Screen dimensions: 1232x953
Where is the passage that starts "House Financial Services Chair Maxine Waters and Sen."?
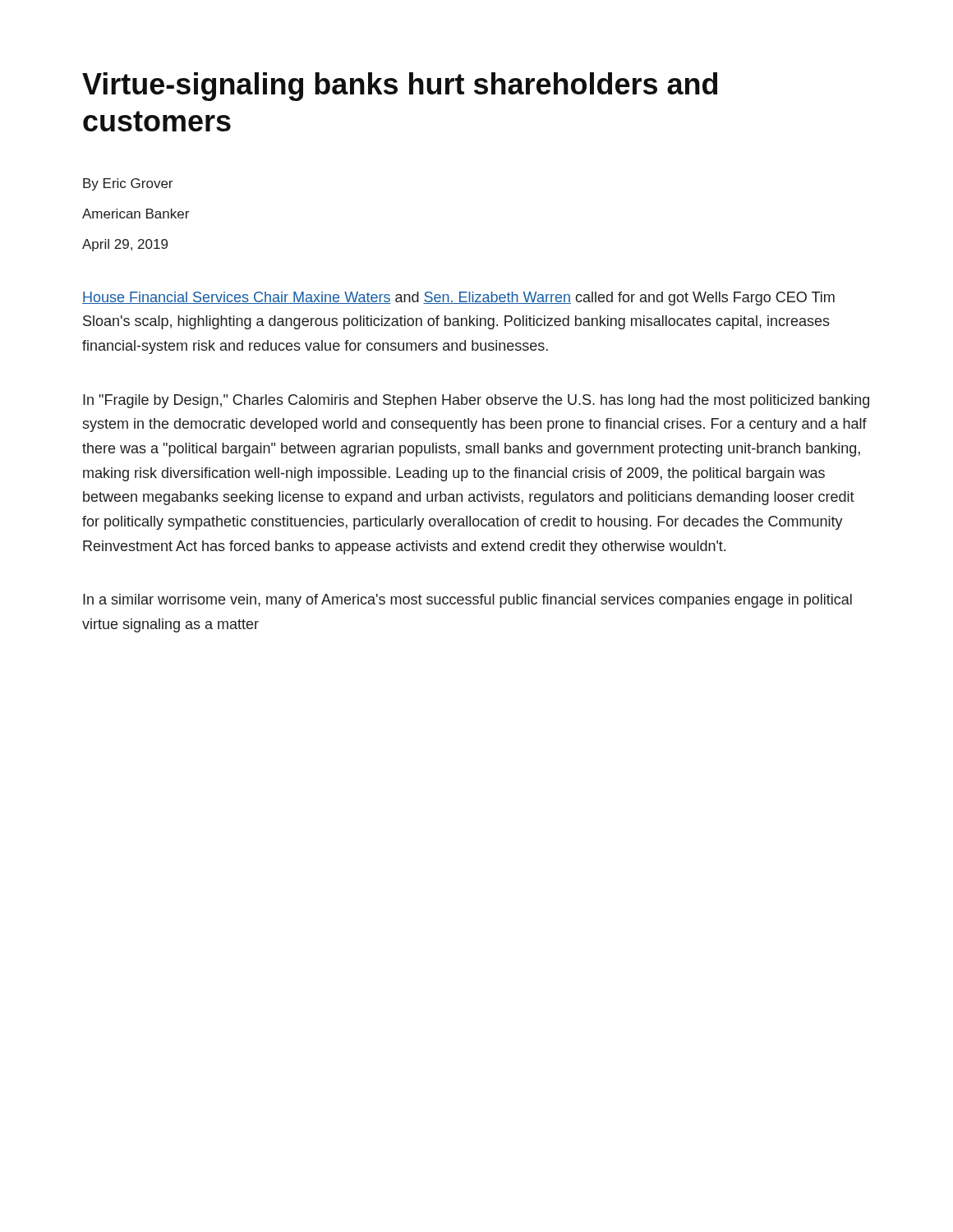click(x=476, y=322)
